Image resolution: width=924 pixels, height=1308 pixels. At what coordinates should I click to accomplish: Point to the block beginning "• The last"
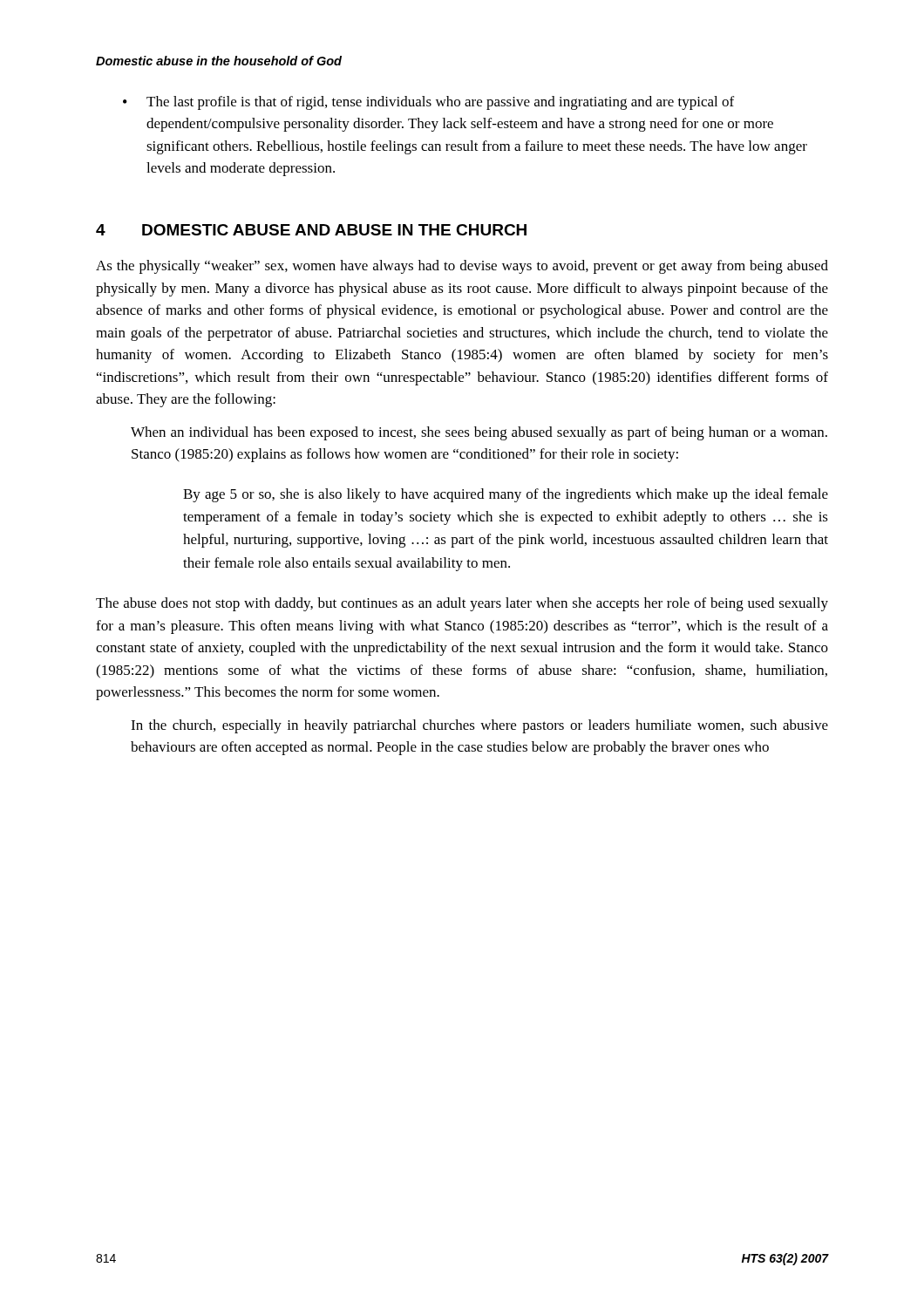pyautogui.click(x=475, y=135)
